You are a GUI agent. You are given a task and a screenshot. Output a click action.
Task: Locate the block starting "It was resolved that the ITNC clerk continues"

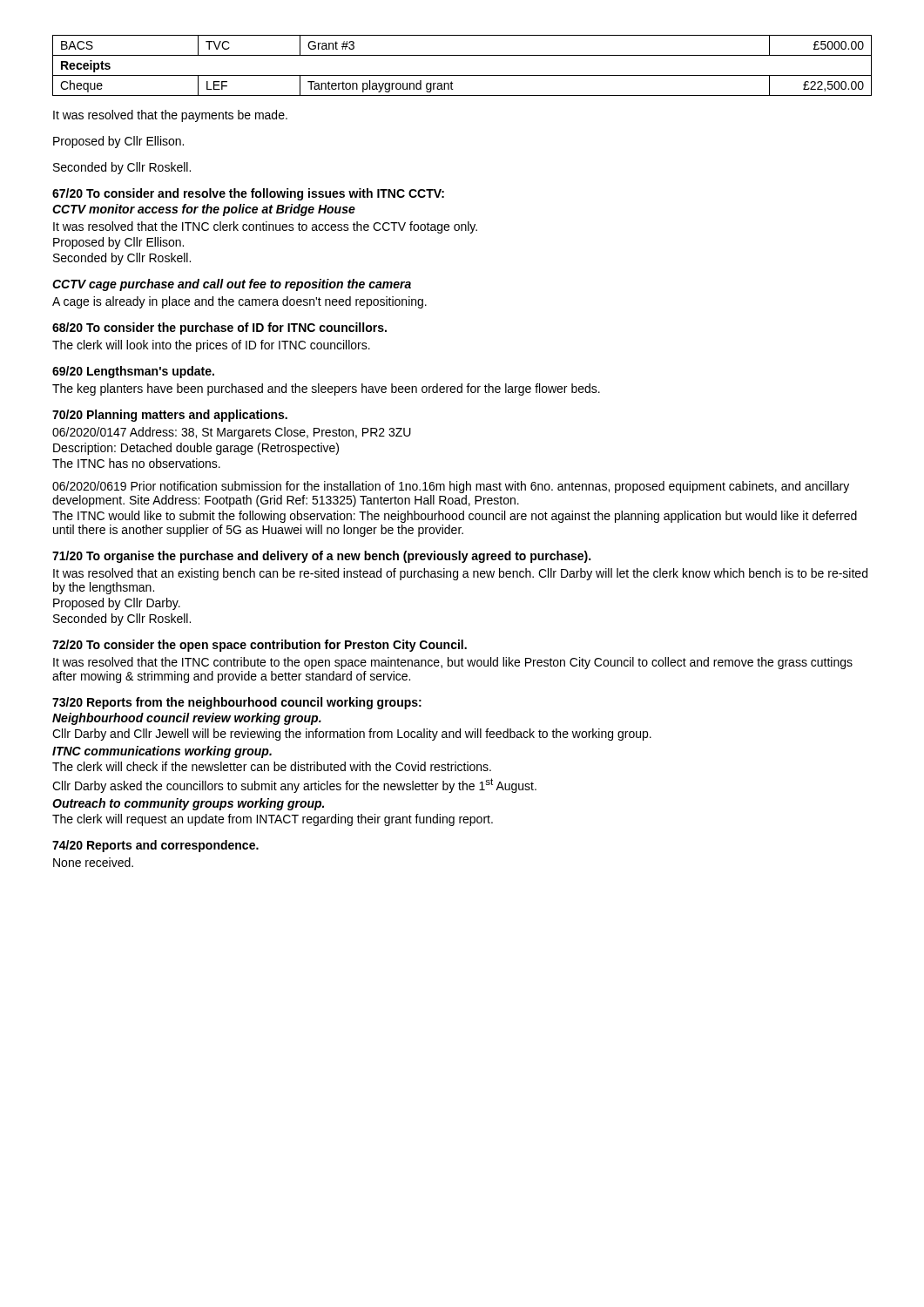[462, 242]
